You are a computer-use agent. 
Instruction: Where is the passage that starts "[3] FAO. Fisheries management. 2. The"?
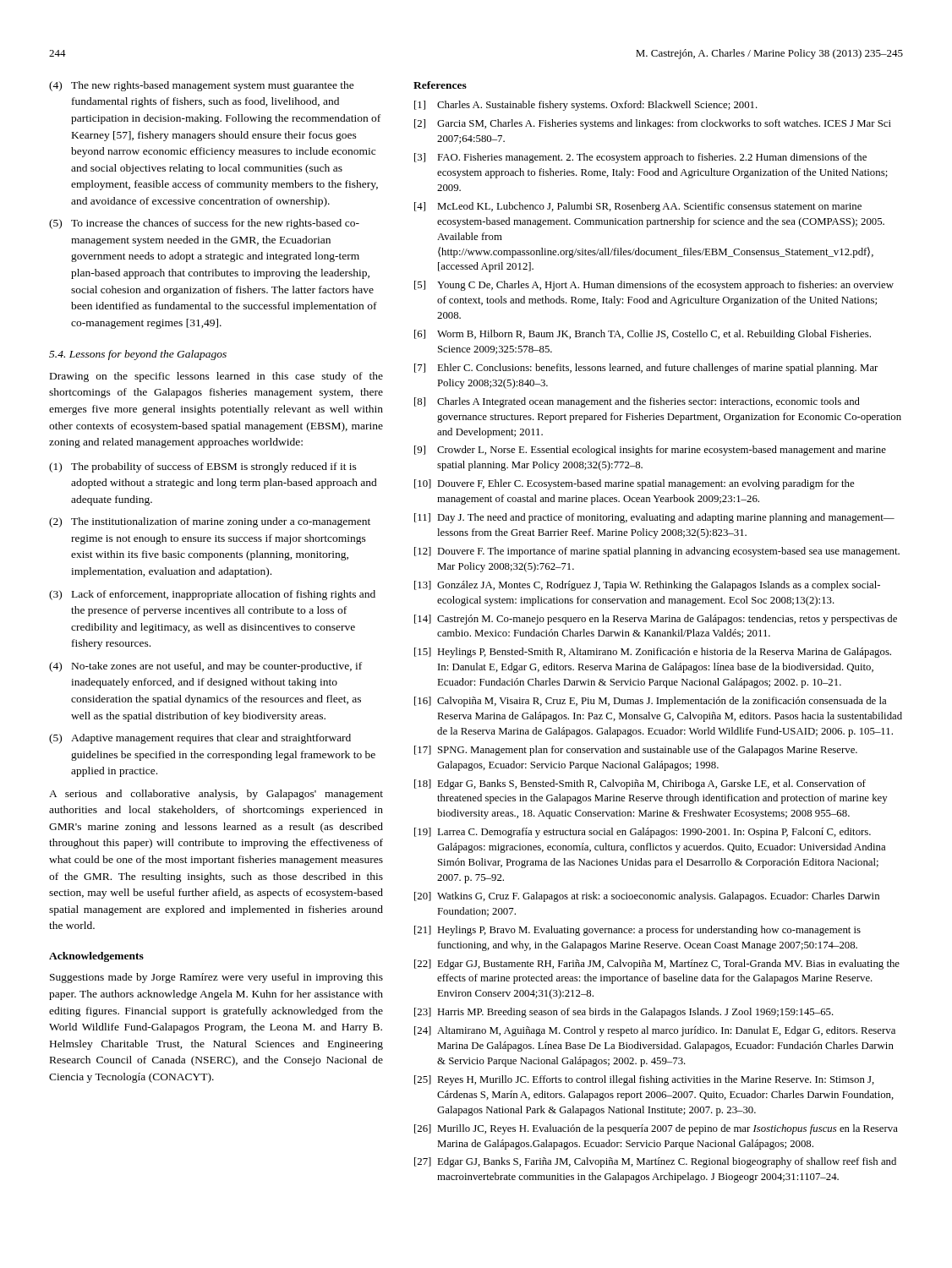point(658,173)
